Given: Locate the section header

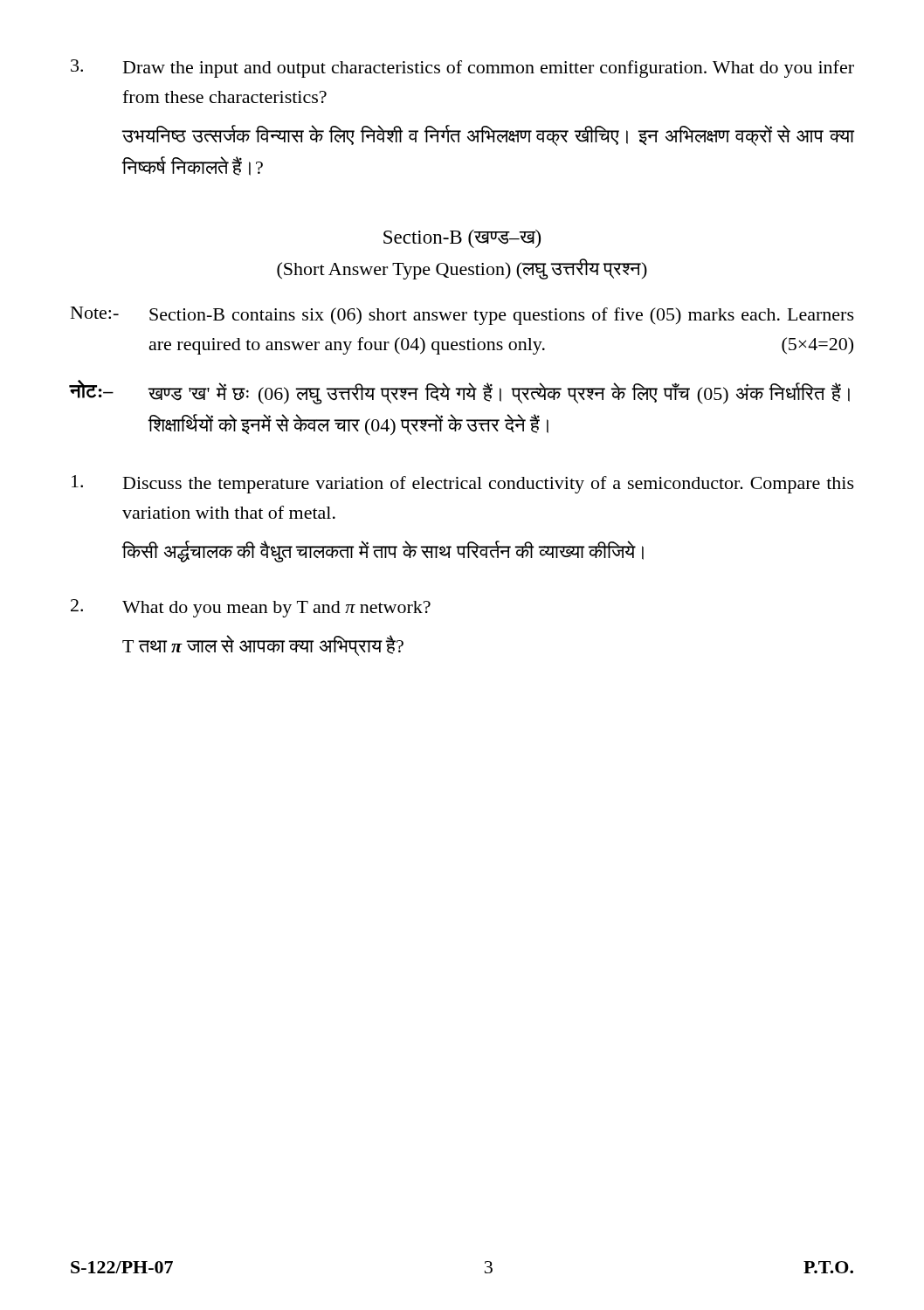Looking at the screenshot, I should [462, 237].
